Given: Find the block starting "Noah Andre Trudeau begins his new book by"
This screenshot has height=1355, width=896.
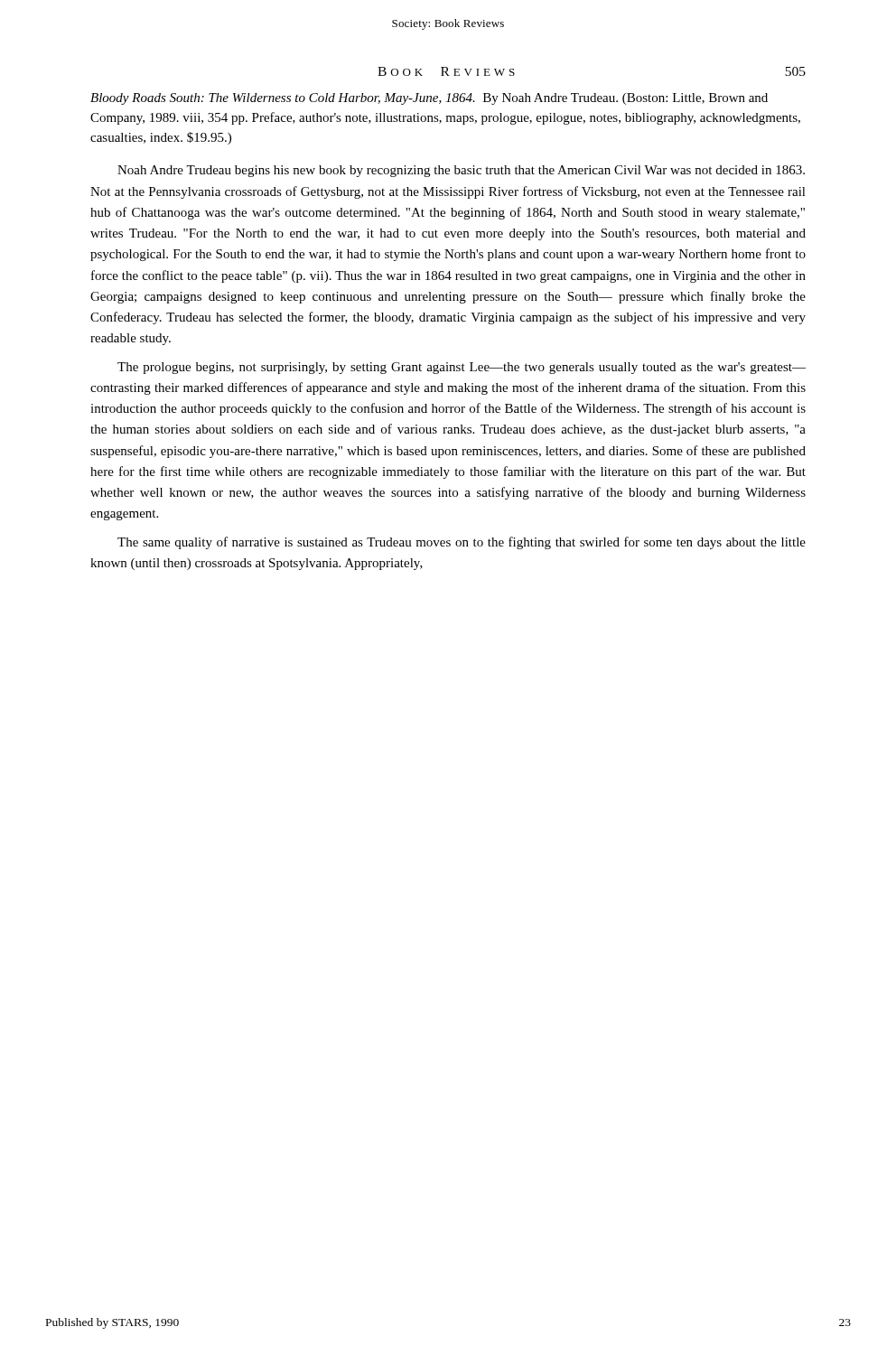Looking at the screenshot, I should click(448, 367).
